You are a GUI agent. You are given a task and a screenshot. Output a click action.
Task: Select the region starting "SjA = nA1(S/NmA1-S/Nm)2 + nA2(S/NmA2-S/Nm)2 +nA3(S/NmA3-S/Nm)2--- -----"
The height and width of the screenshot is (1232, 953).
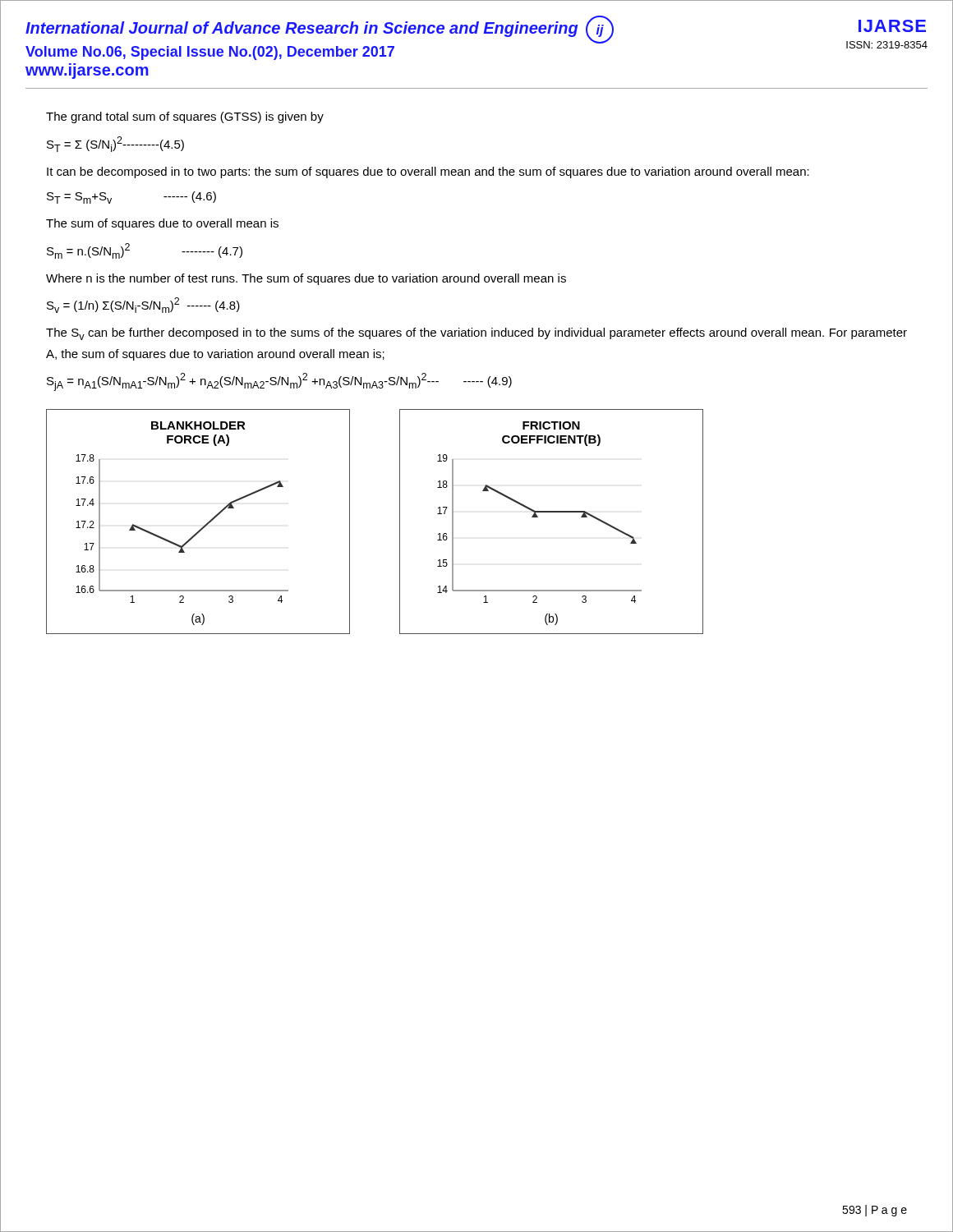pyautogui.click(x=279, y=381)
